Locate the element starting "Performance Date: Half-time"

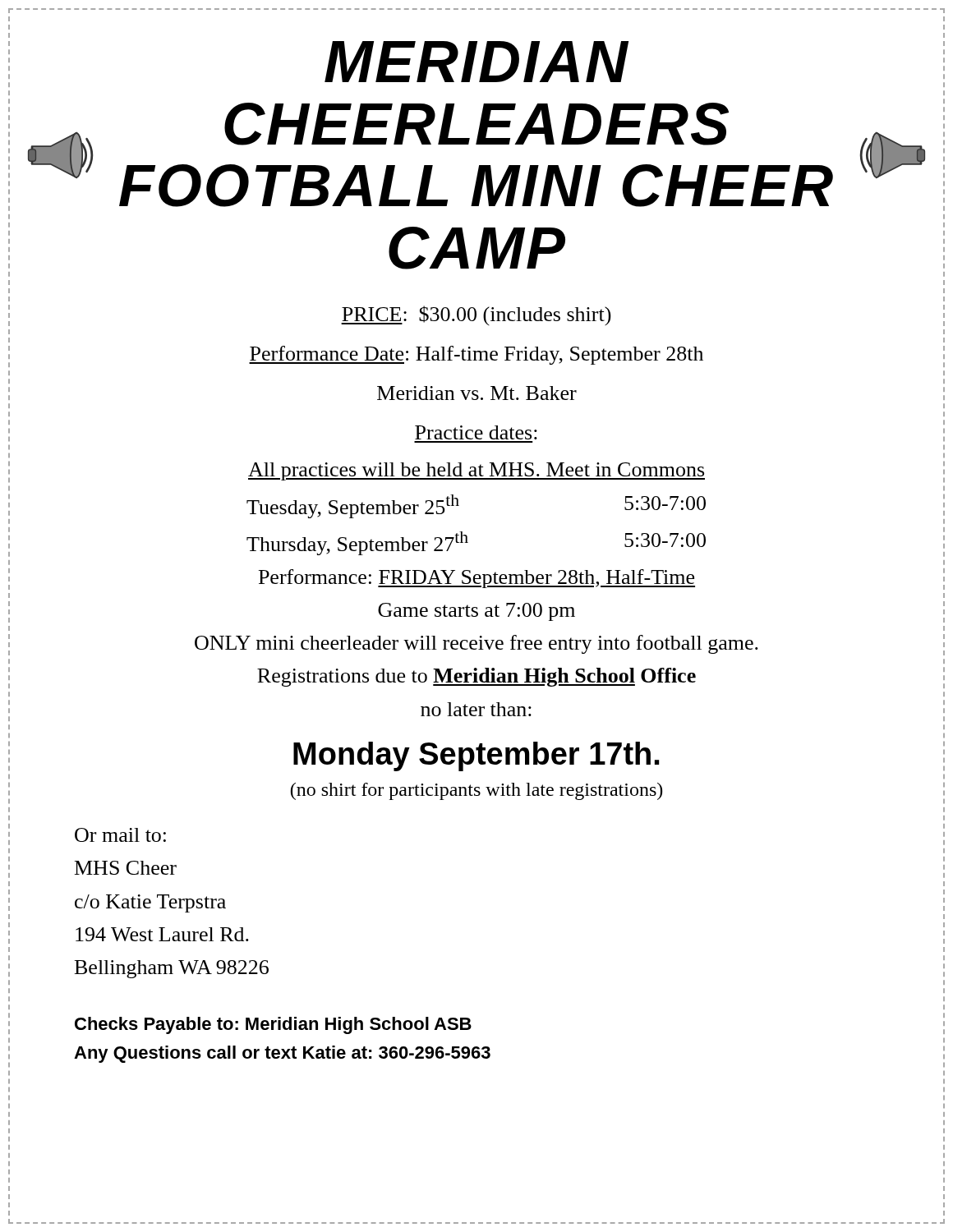[x=476, y=354]
